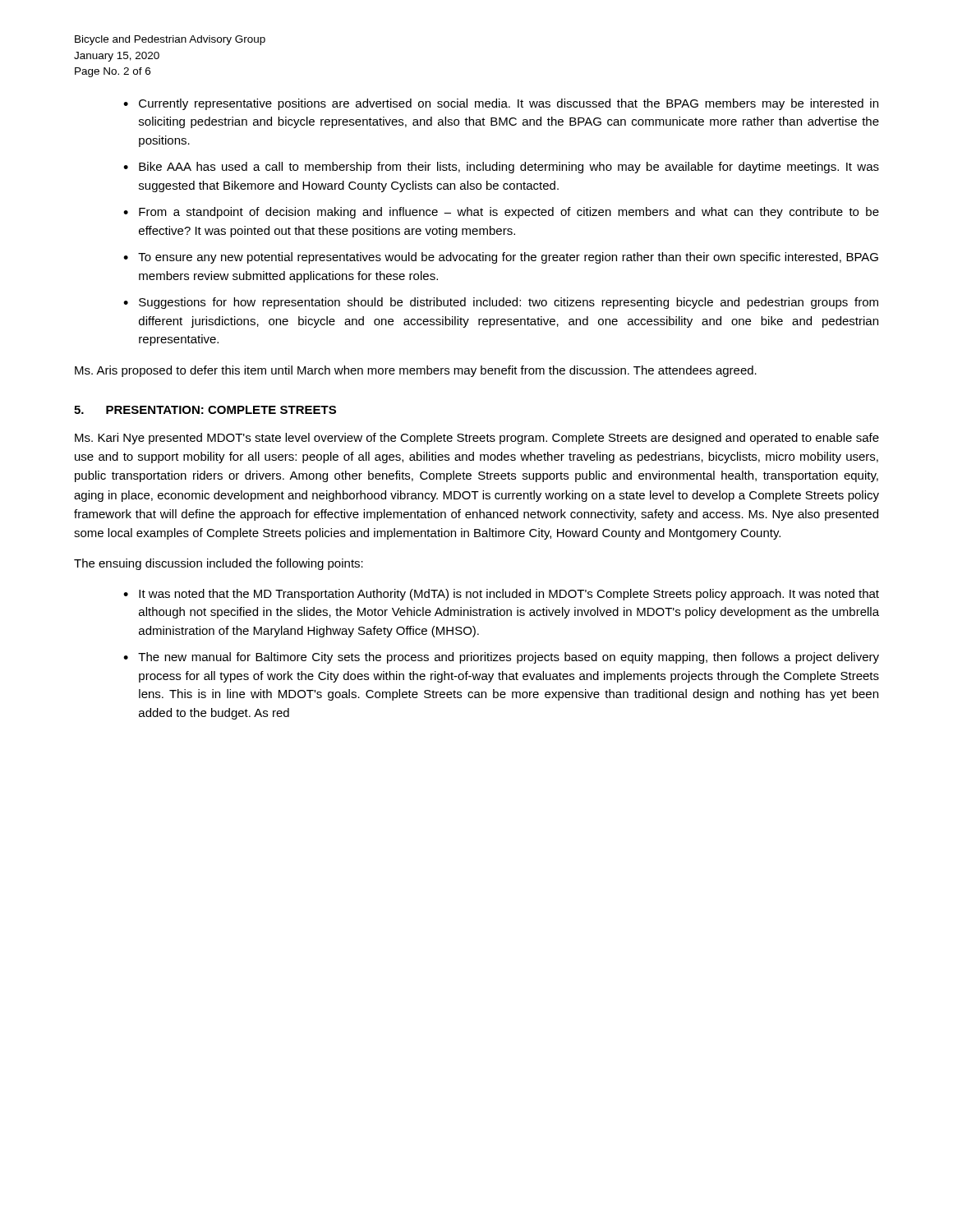Locate the passage starting "Bike AAA has used a call"
953x1232 pixels.
point(509,176)
